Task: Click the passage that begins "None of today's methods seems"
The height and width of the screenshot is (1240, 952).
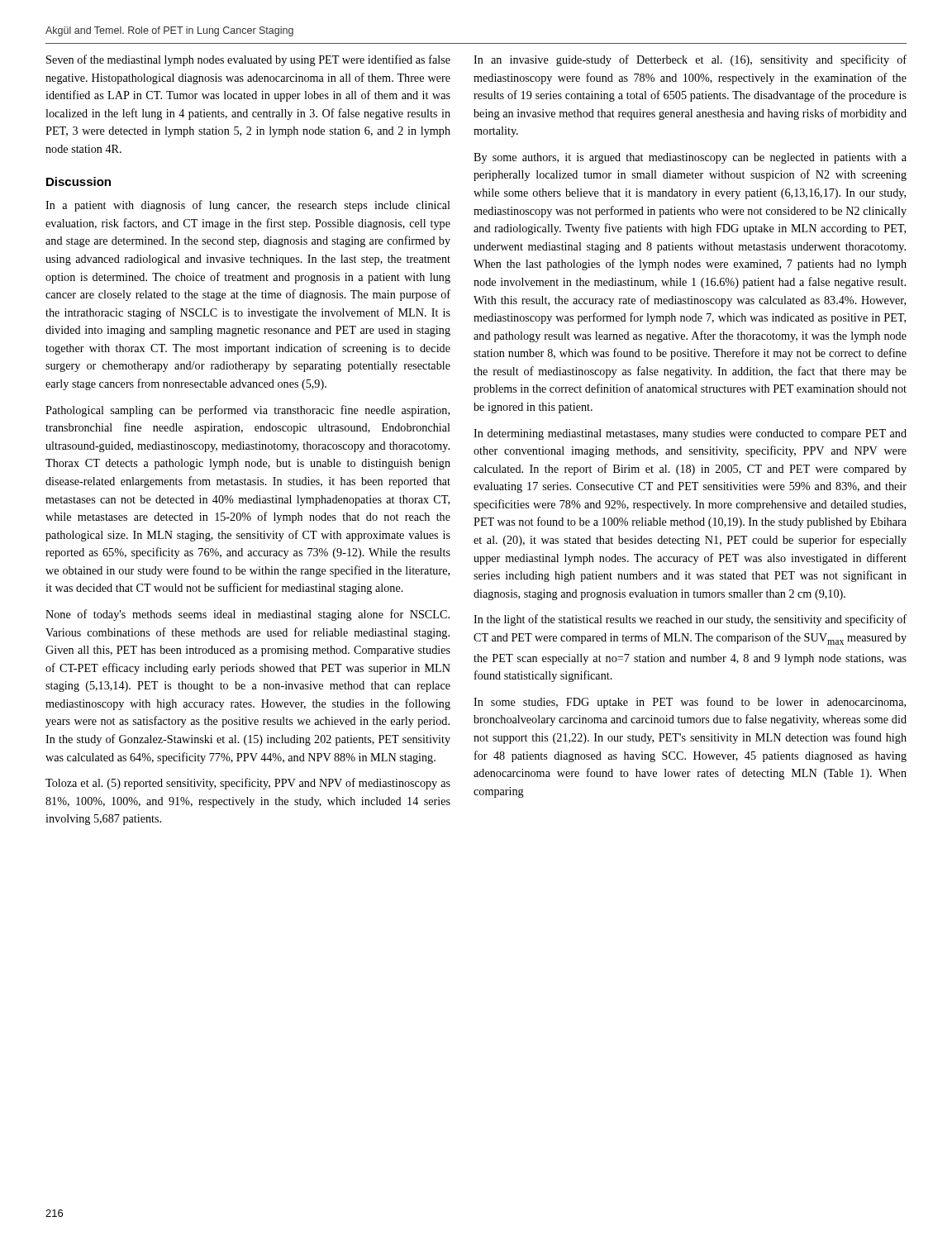Action: [248, 686]
